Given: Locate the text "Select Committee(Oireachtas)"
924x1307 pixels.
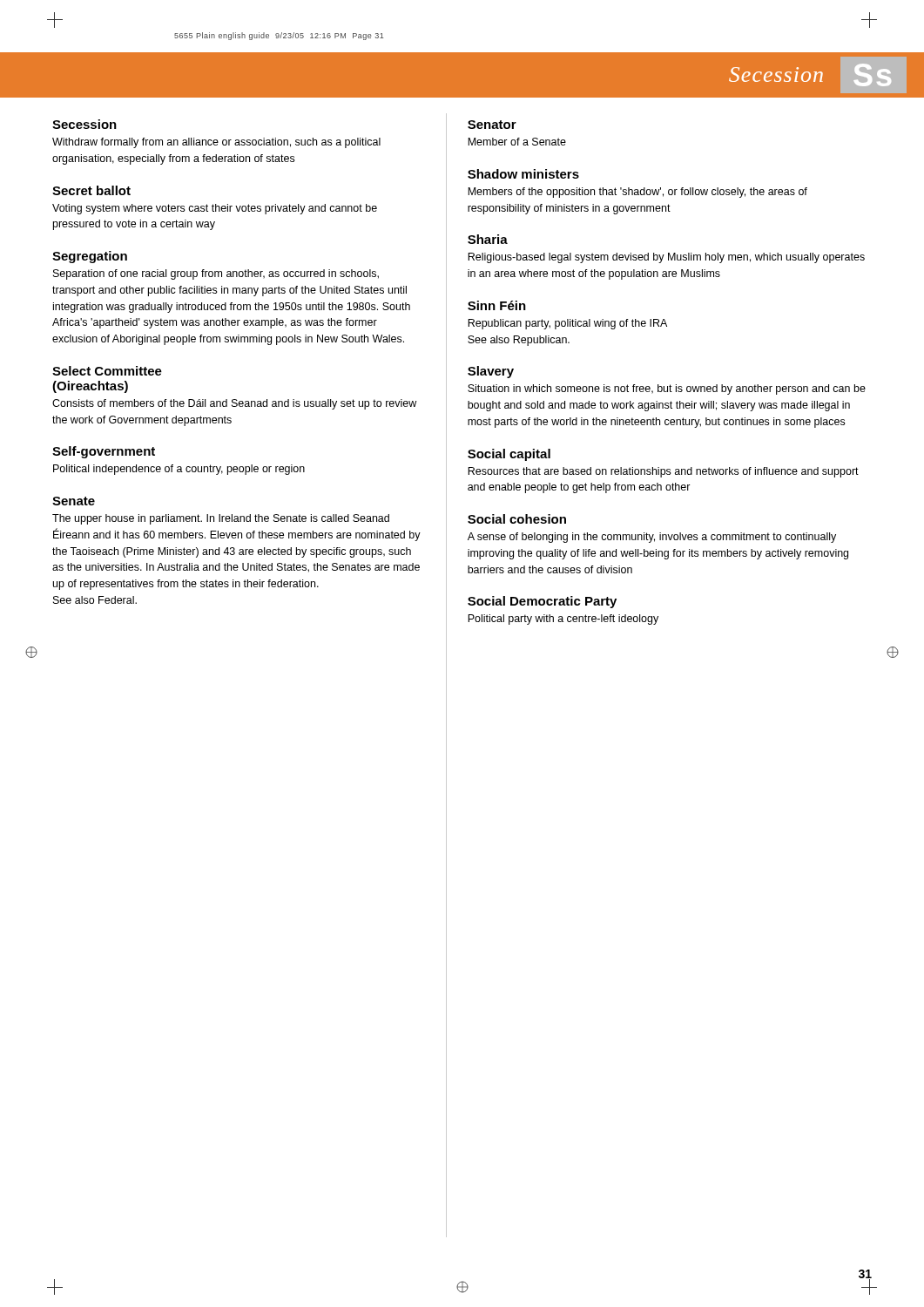Looking at the screenshot, I should [x=107, y=378].
